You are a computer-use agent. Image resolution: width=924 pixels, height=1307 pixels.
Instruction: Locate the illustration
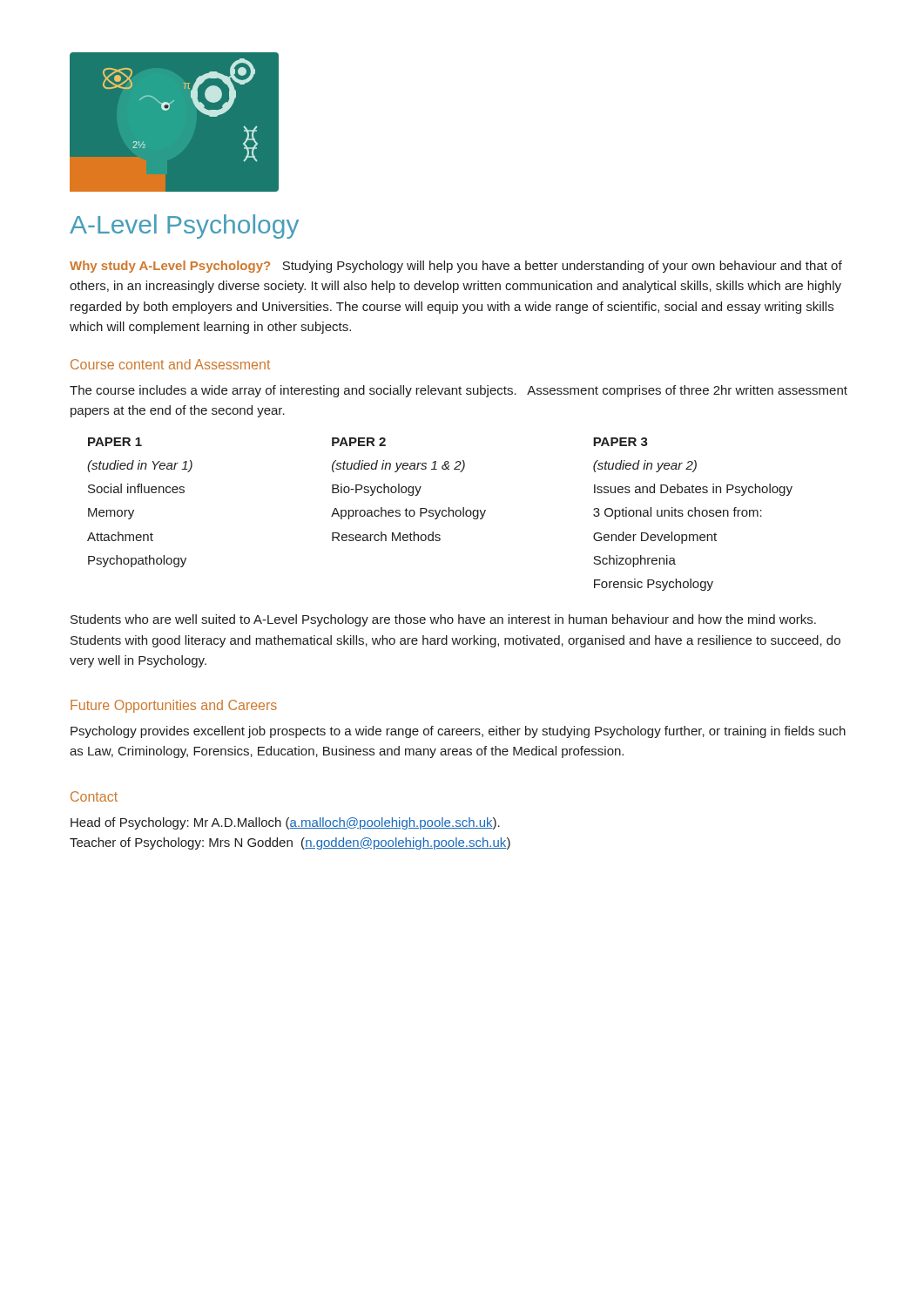(x=462, y=123)
